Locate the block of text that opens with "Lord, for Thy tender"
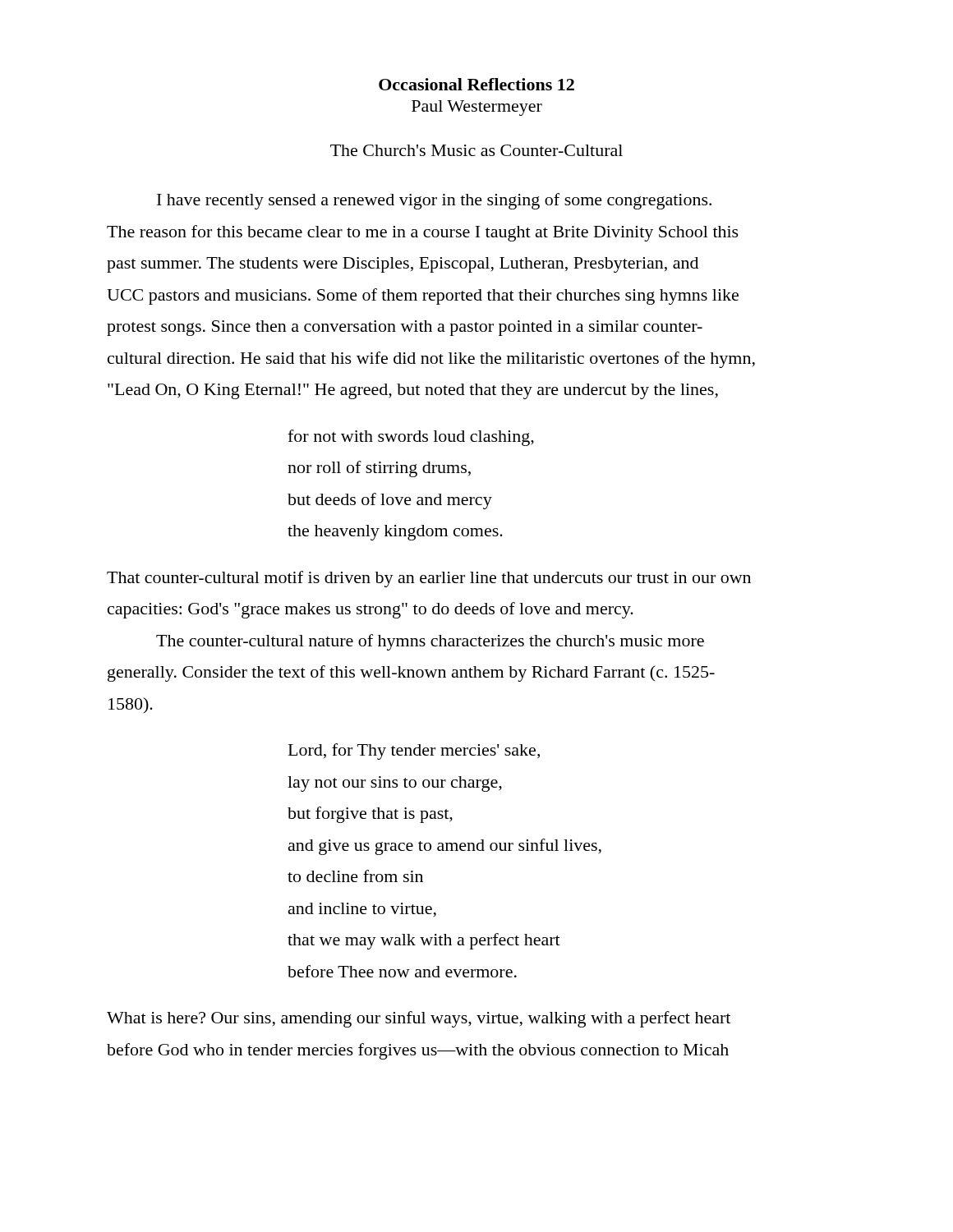Viewport: 953px width, 1232px height. coord(445,860)
